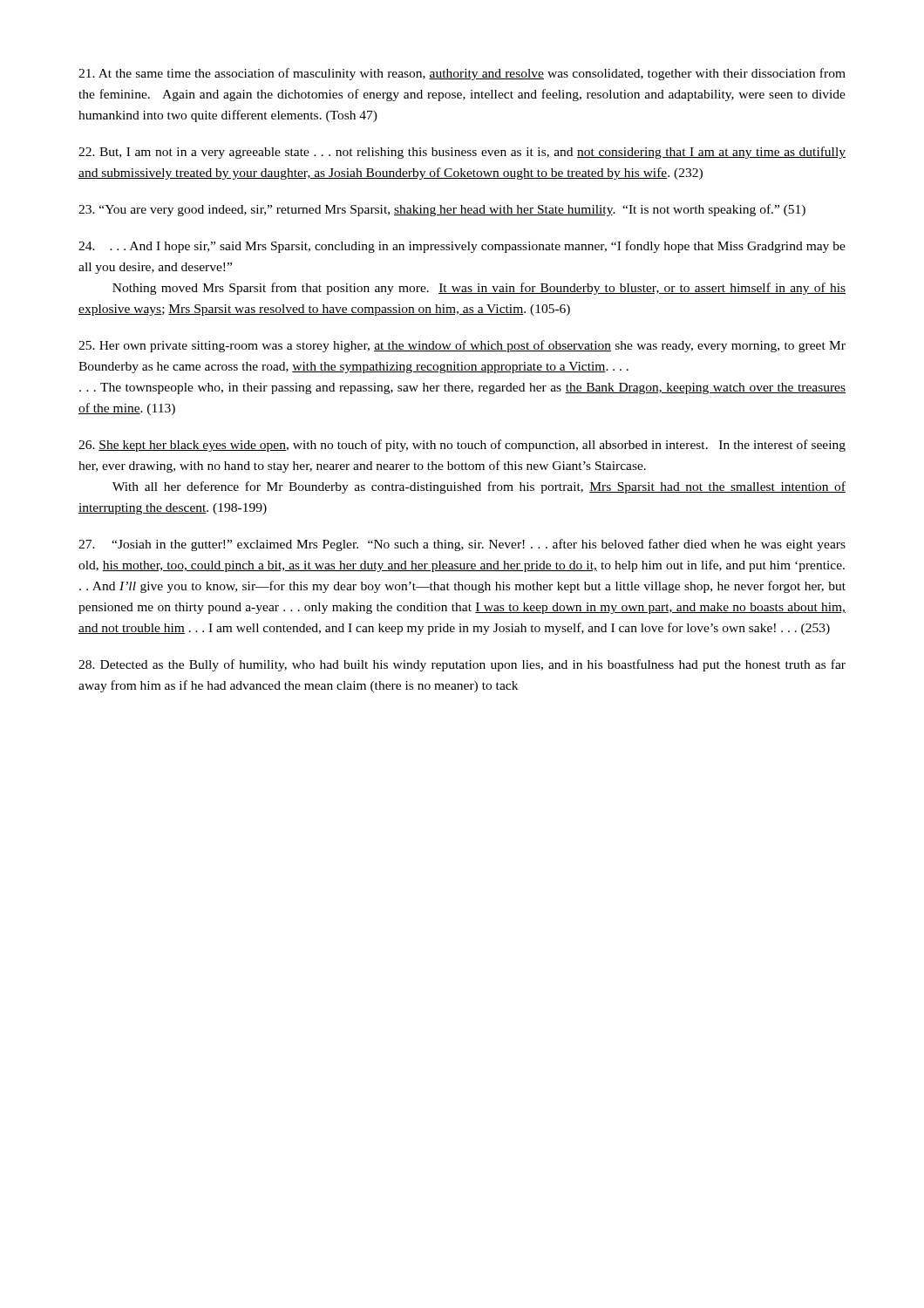Select the text block with the text "But, I am not in a very"
Image resolution: width=924 pixels, height=1308 pixels.
(462, 162)
